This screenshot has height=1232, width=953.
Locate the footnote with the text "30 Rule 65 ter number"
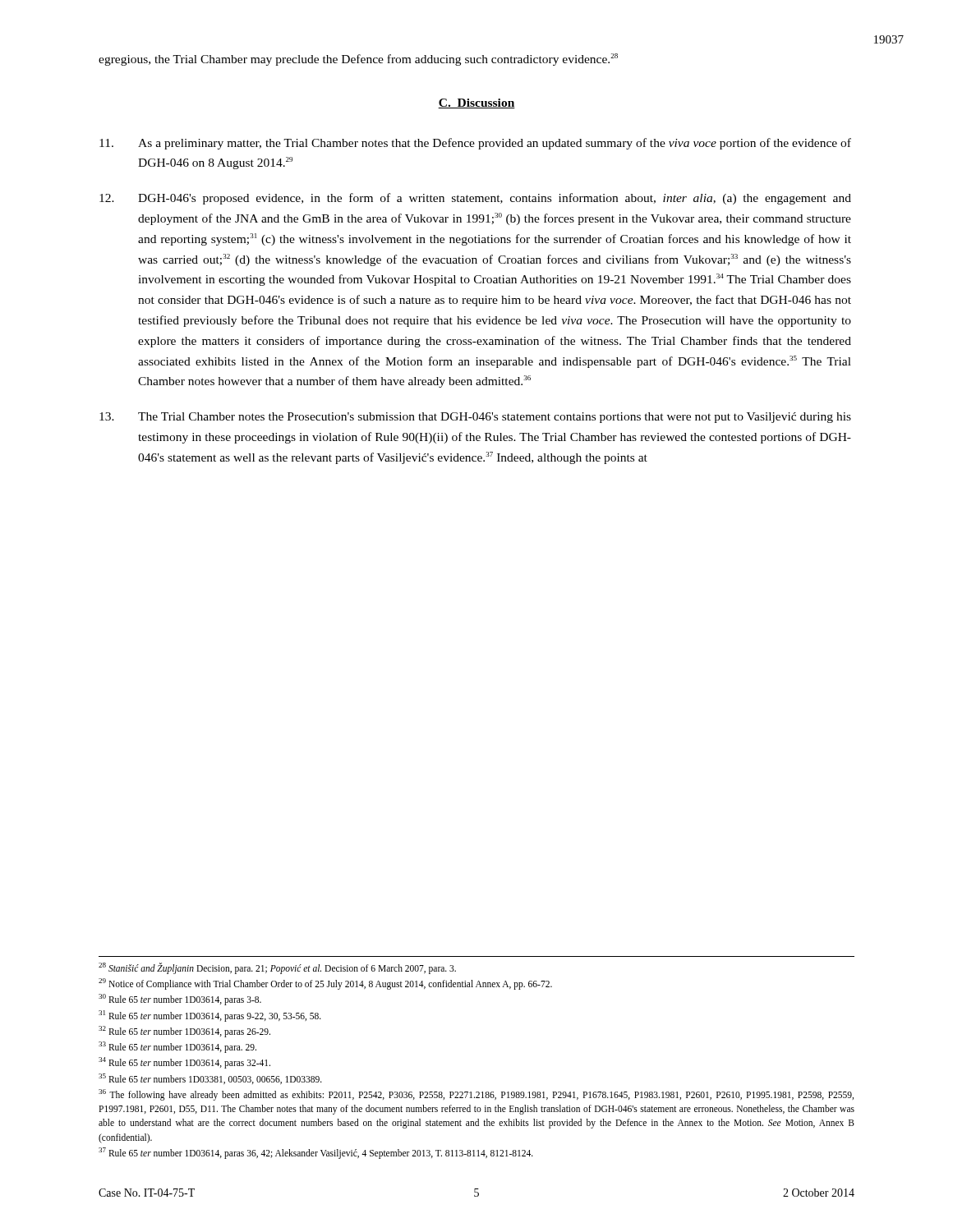point(180,999)
